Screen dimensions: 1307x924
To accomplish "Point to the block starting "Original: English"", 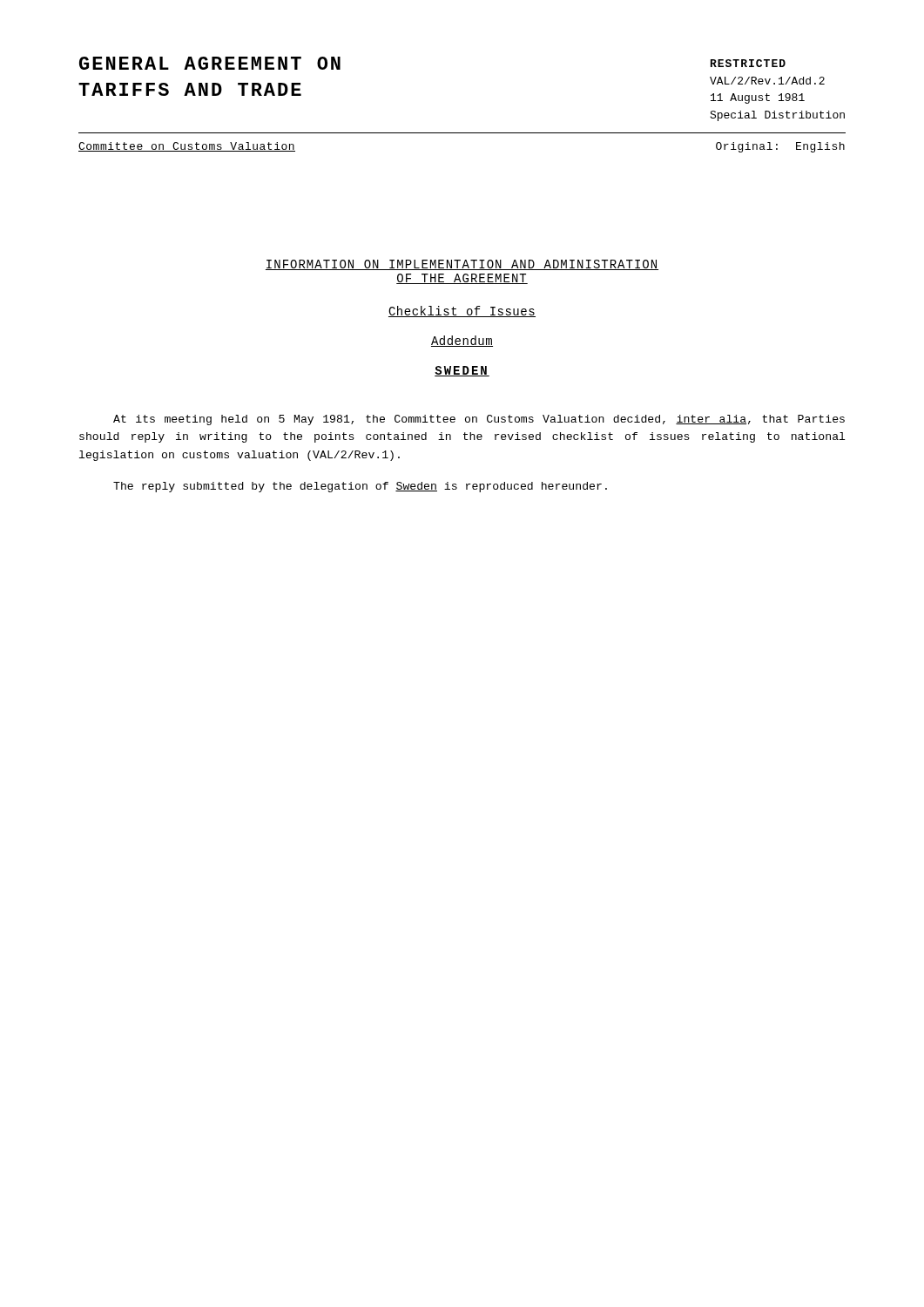I will 781,147.
